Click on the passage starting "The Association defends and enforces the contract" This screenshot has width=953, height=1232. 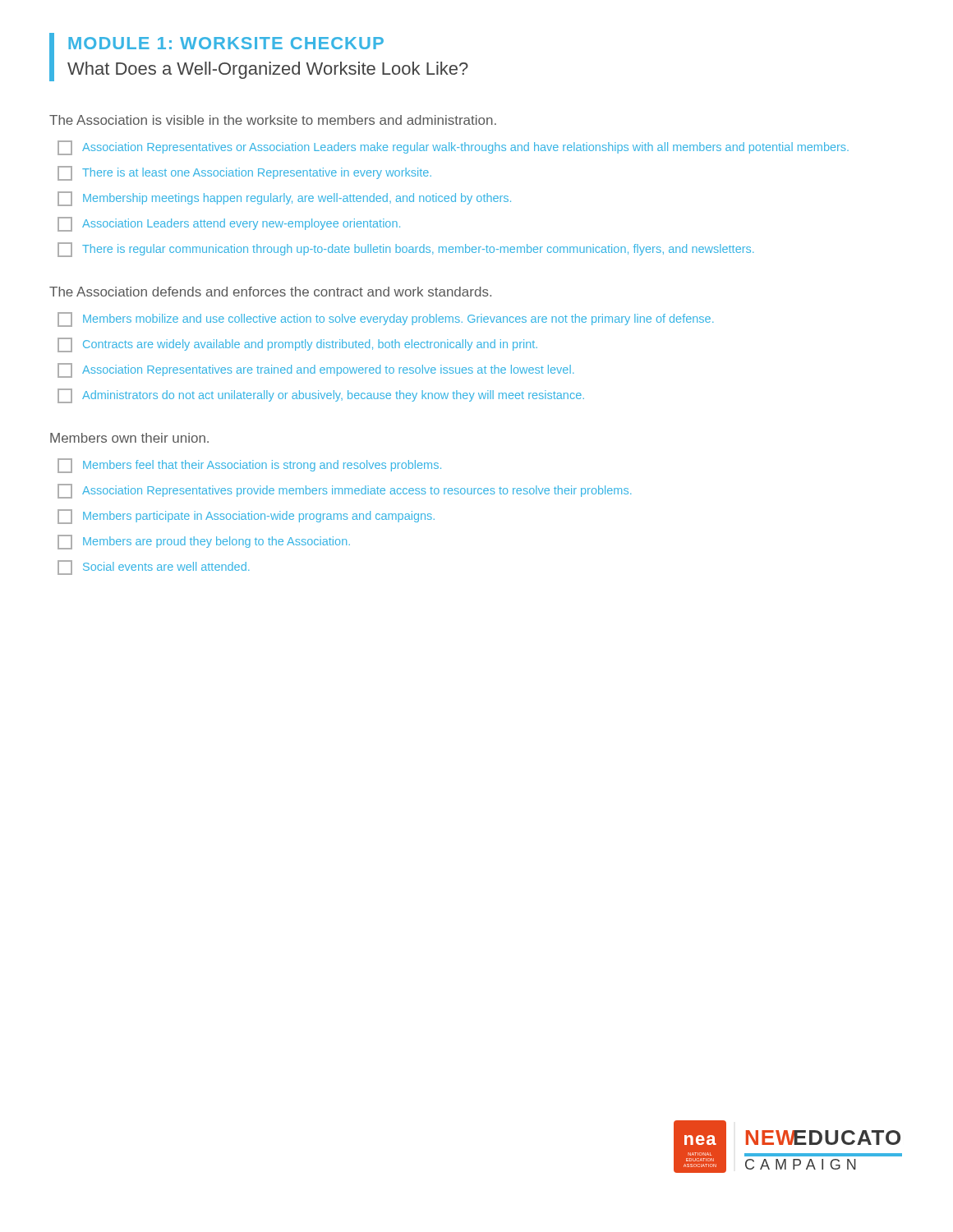[476, 292]
